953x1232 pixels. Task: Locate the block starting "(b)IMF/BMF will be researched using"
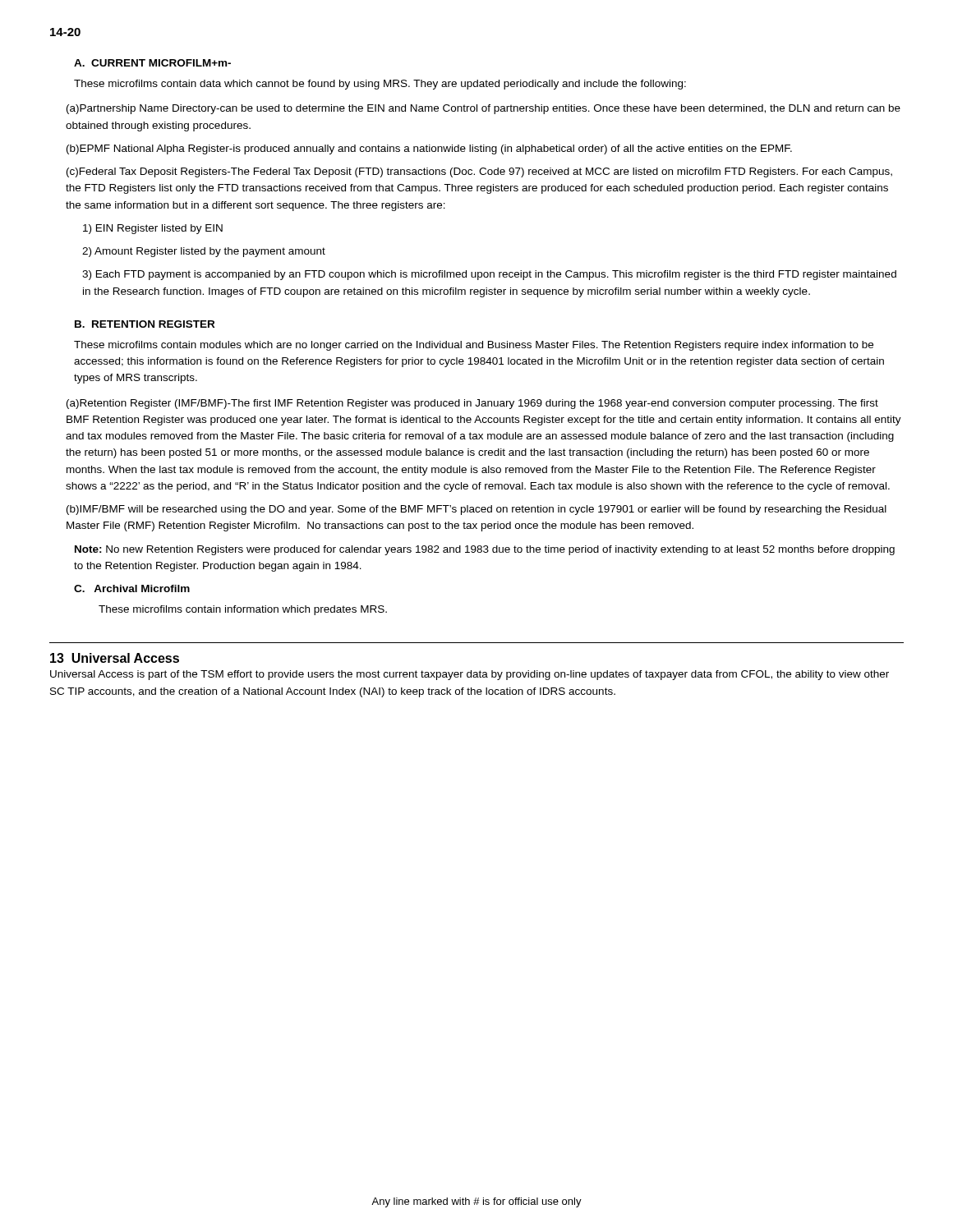pyautogui.click(x=476, y=517)
